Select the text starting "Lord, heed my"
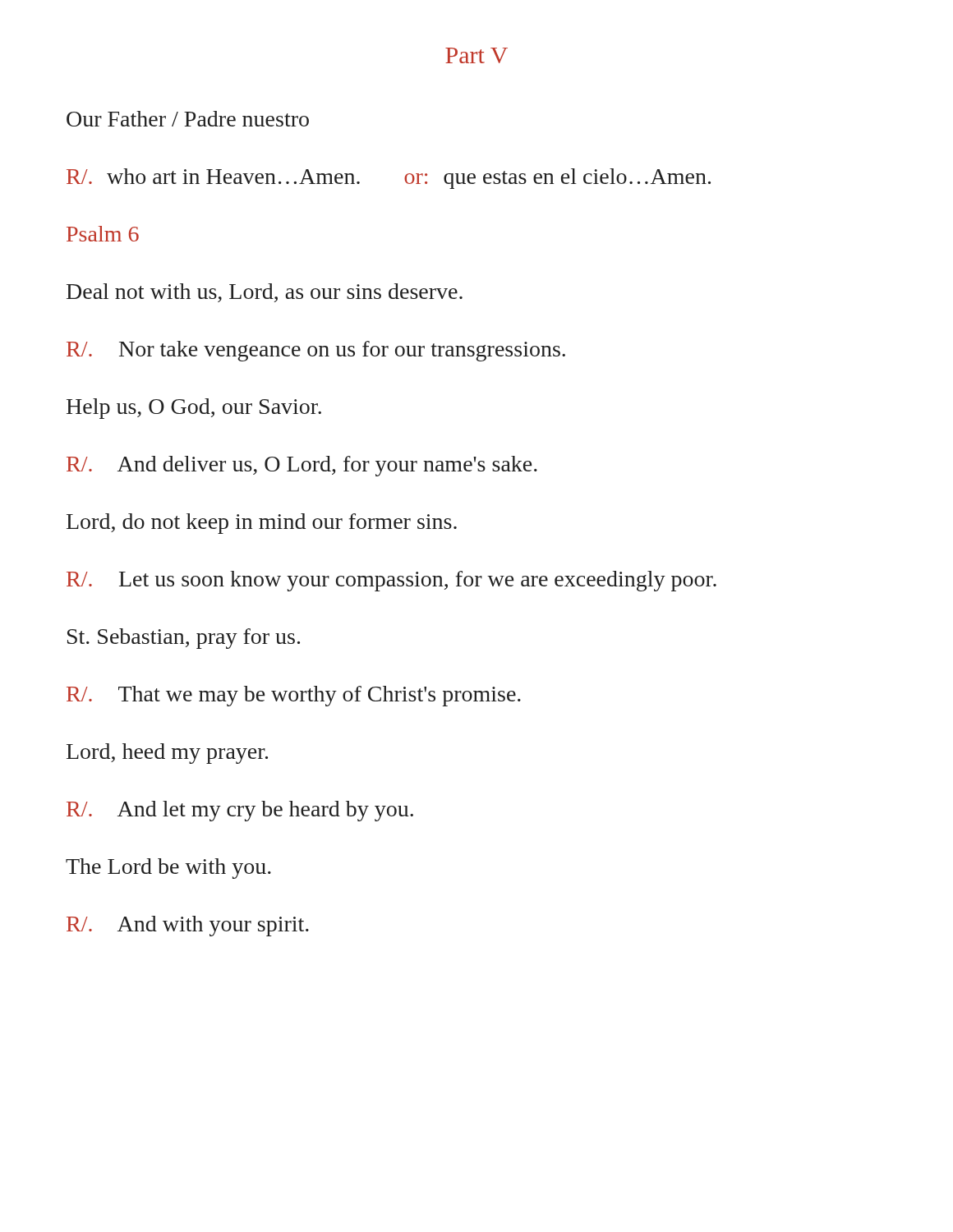The height and width of the screenshot is (1232, 953). point(168,751)
